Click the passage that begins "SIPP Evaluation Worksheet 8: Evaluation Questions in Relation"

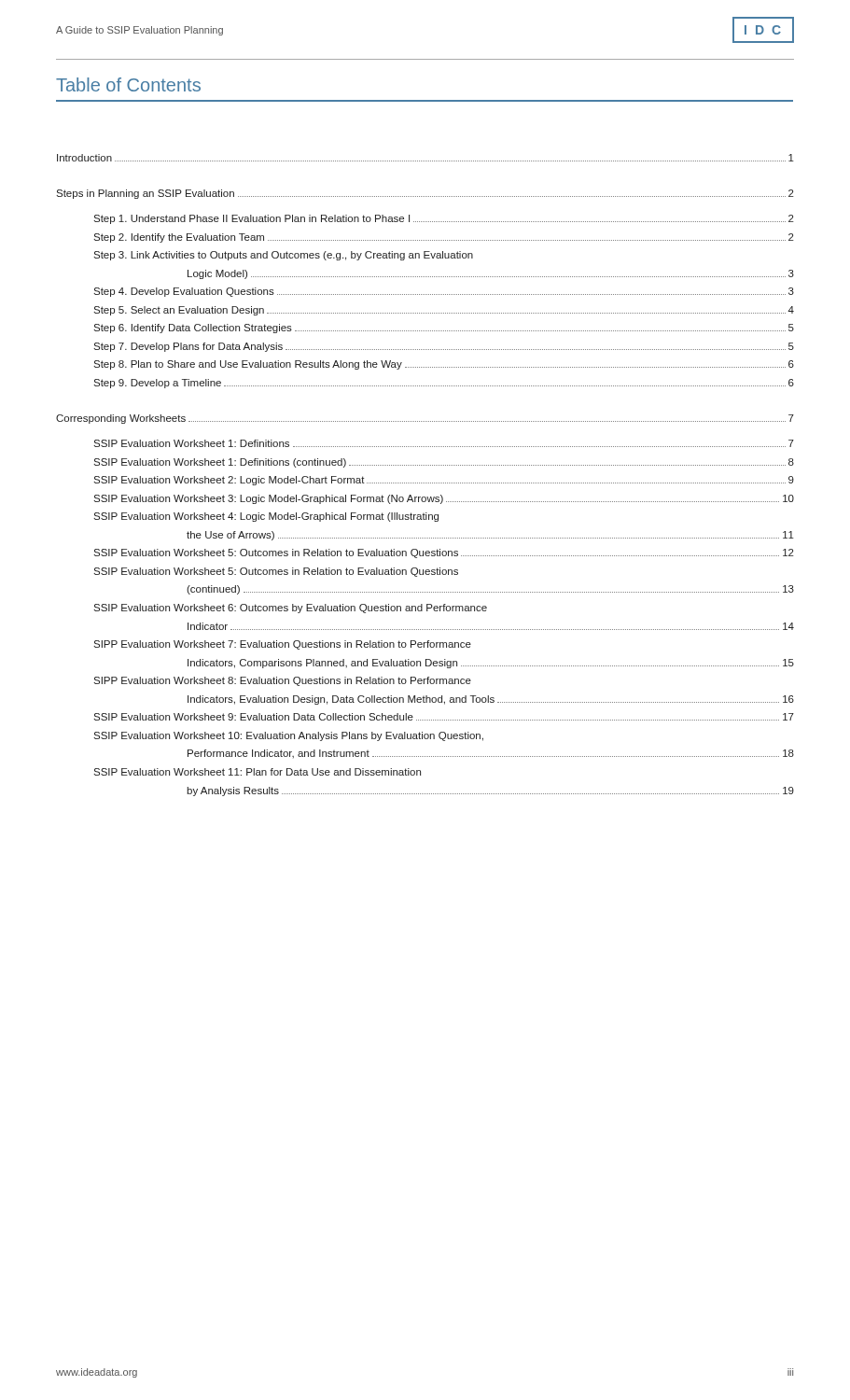444,681
